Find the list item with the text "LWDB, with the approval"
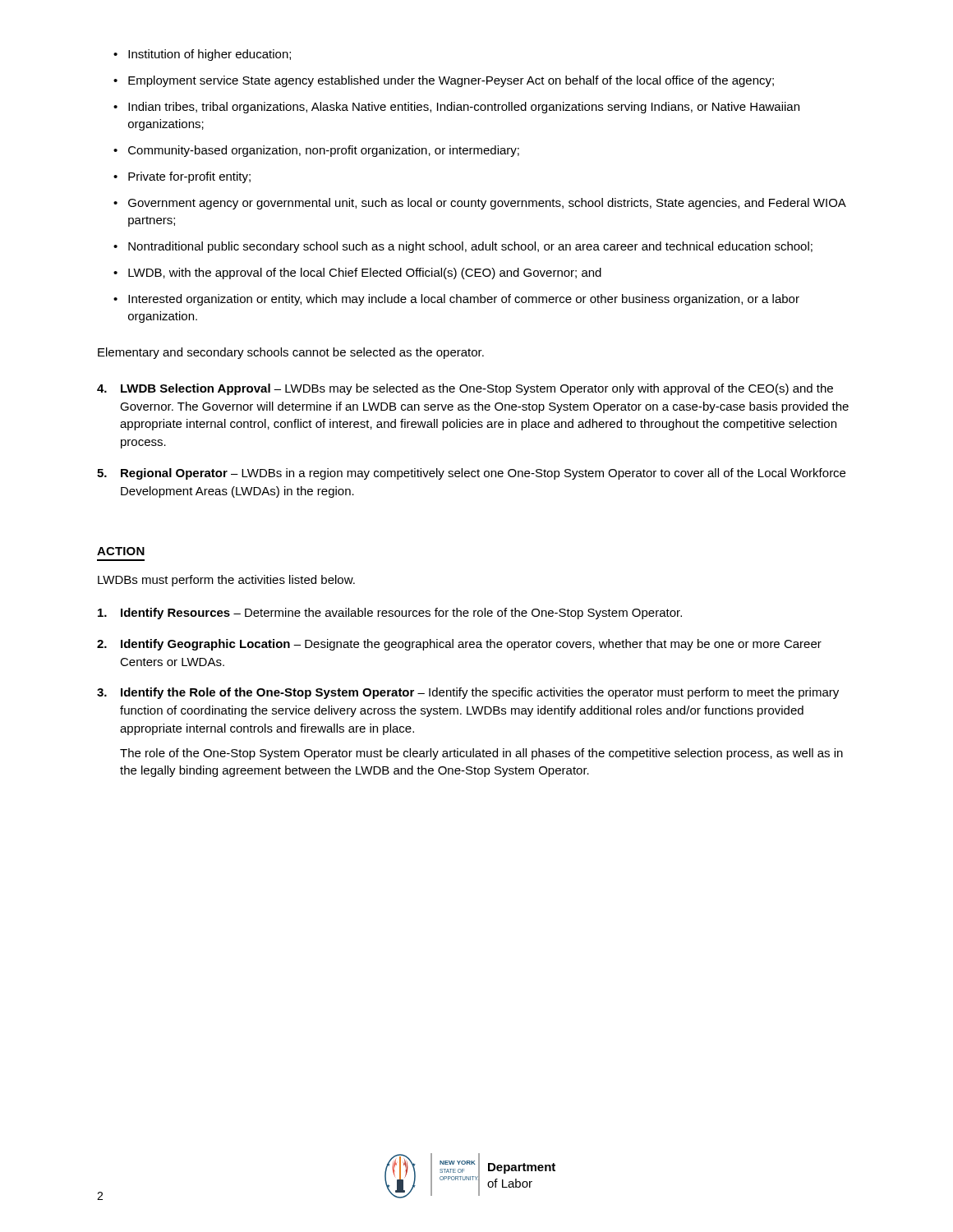This screenshot has width=953, height=1232. pos(365,272)
